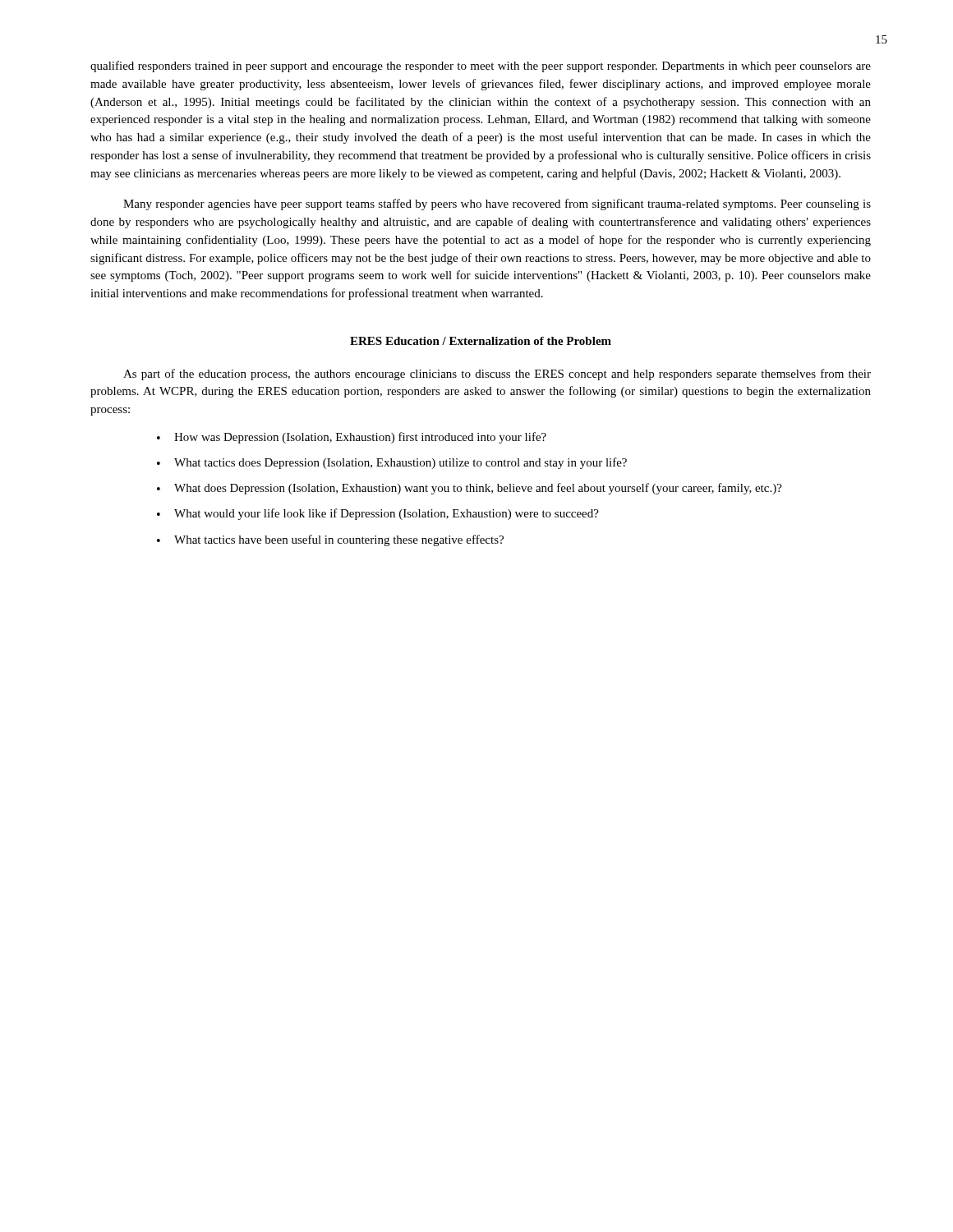Select the passage starting "• What tactics does Depression (Isolation,"
953x1232 pixels.
(513, 464)
